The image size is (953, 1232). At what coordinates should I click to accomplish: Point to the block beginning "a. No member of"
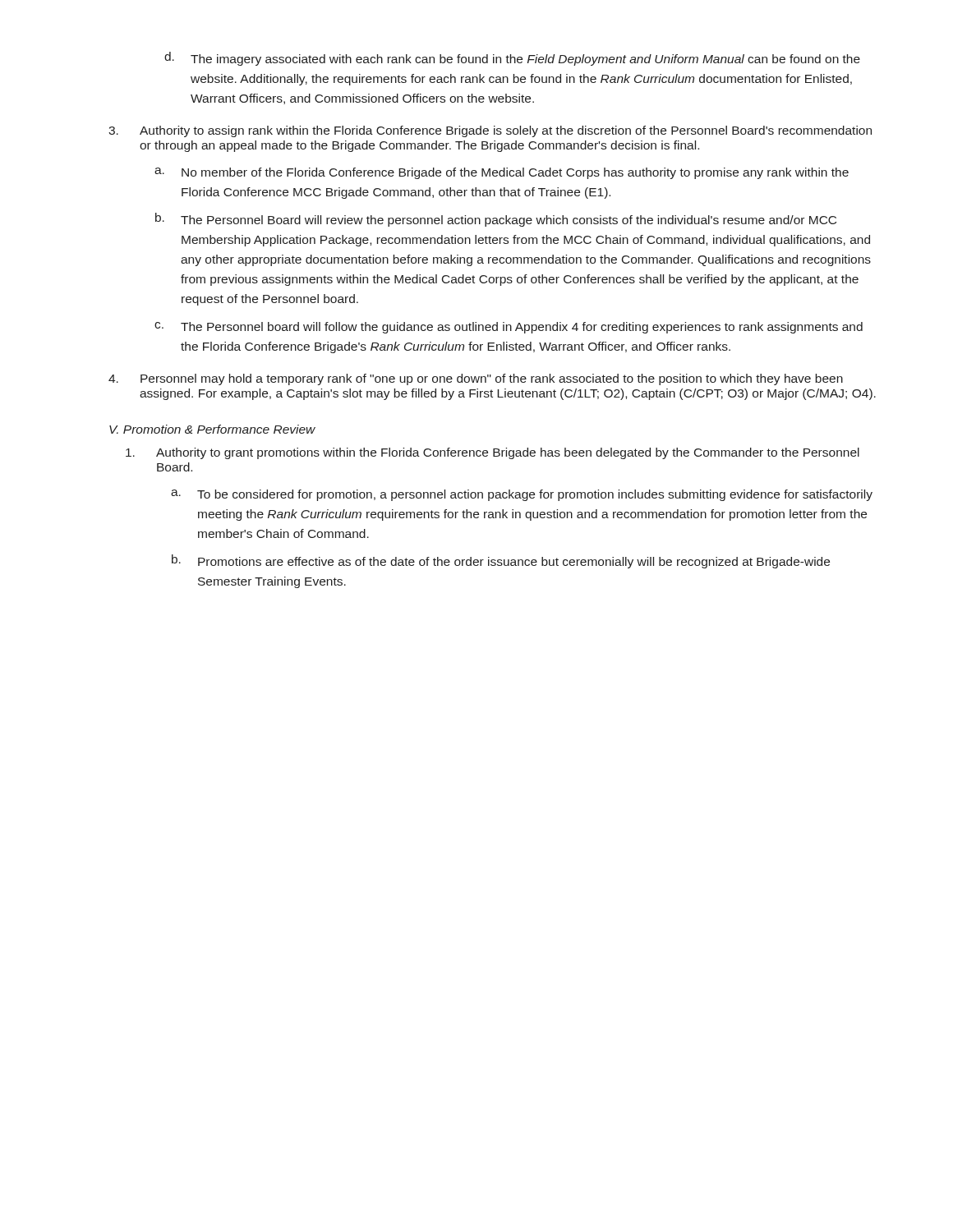coord(517,182)
